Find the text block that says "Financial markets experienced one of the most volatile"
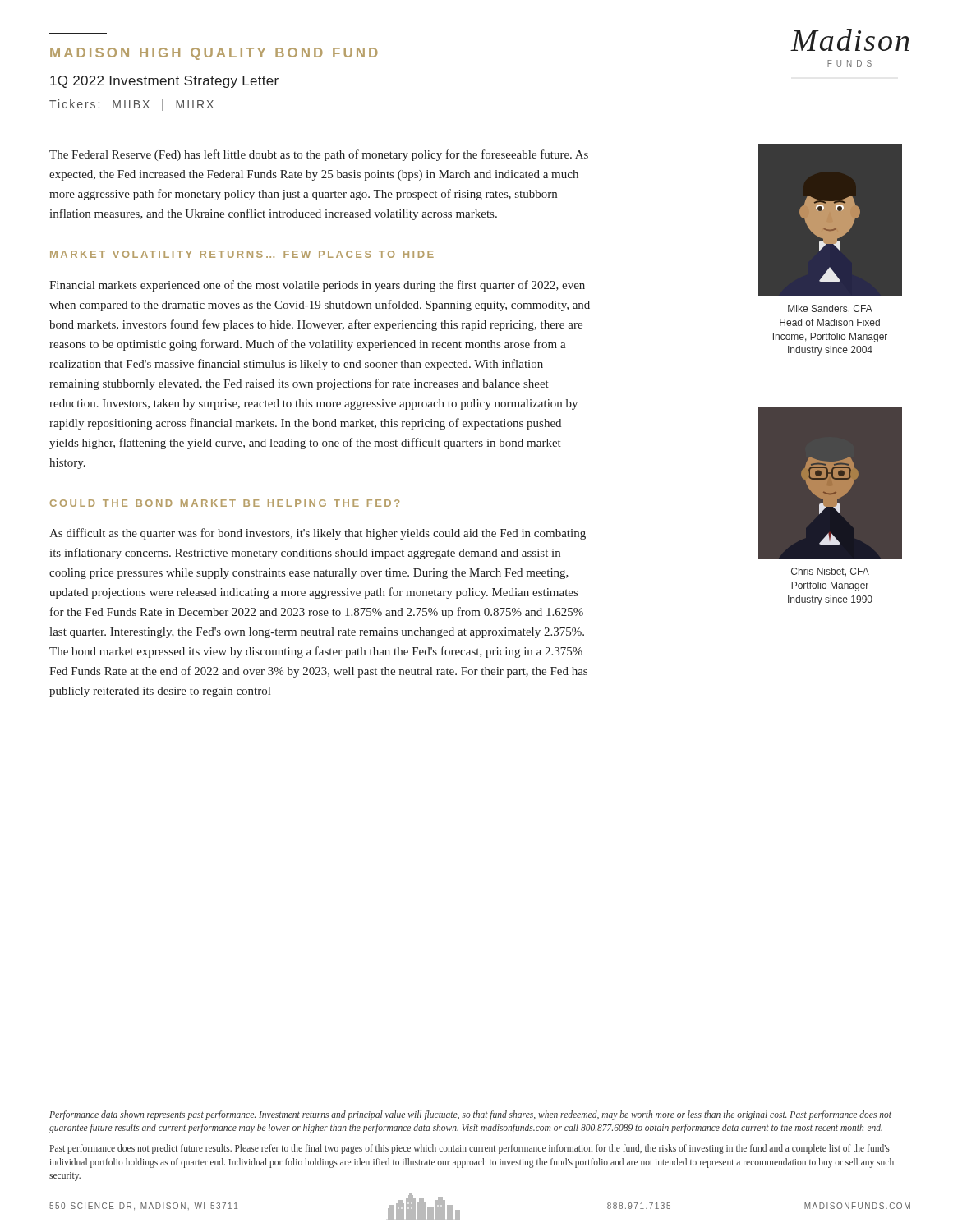The height and width of the screenshot is (1232, 953). 320,373
